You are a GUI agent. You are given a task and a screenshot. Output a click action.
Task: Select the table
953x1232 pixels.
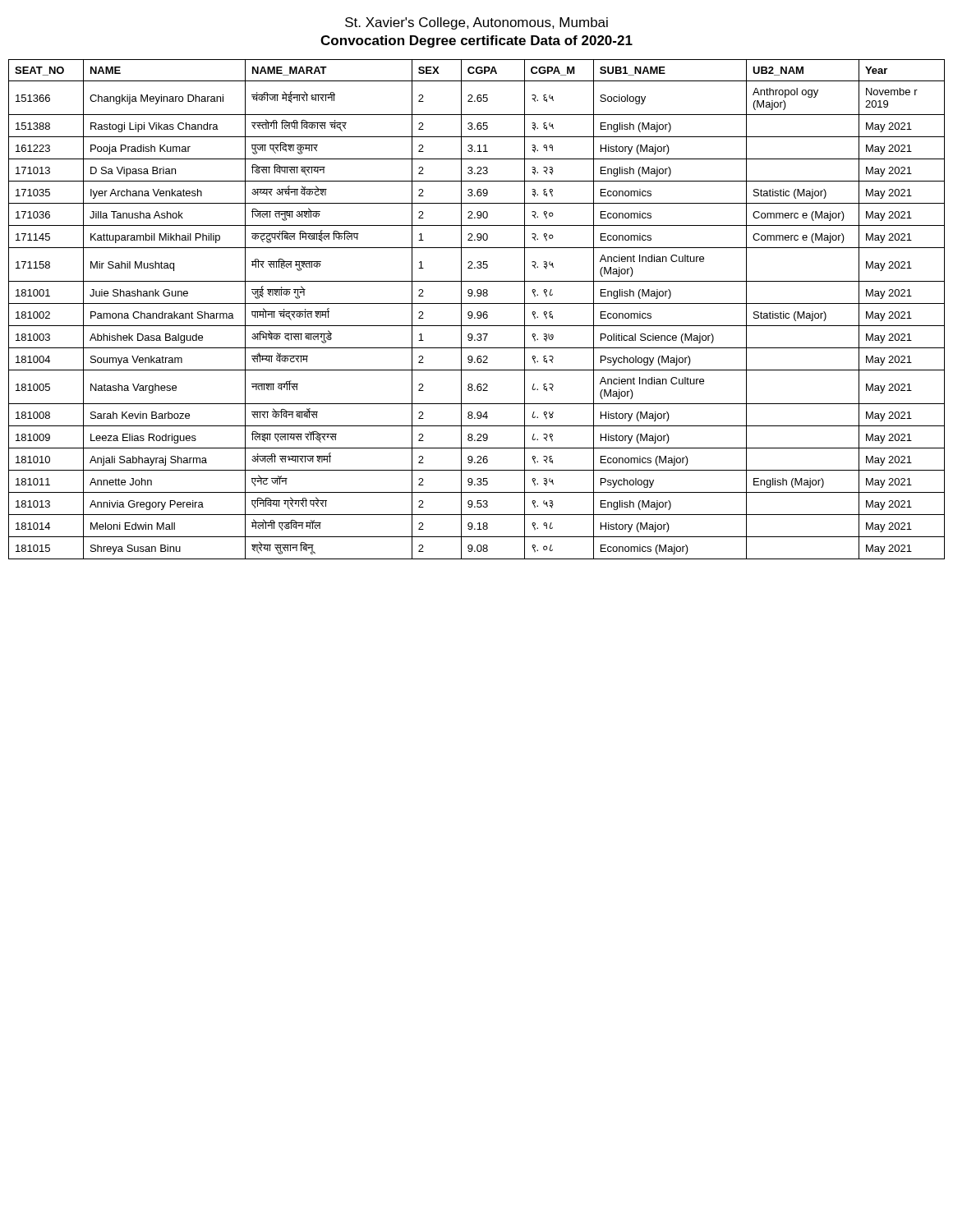(476, 309)
